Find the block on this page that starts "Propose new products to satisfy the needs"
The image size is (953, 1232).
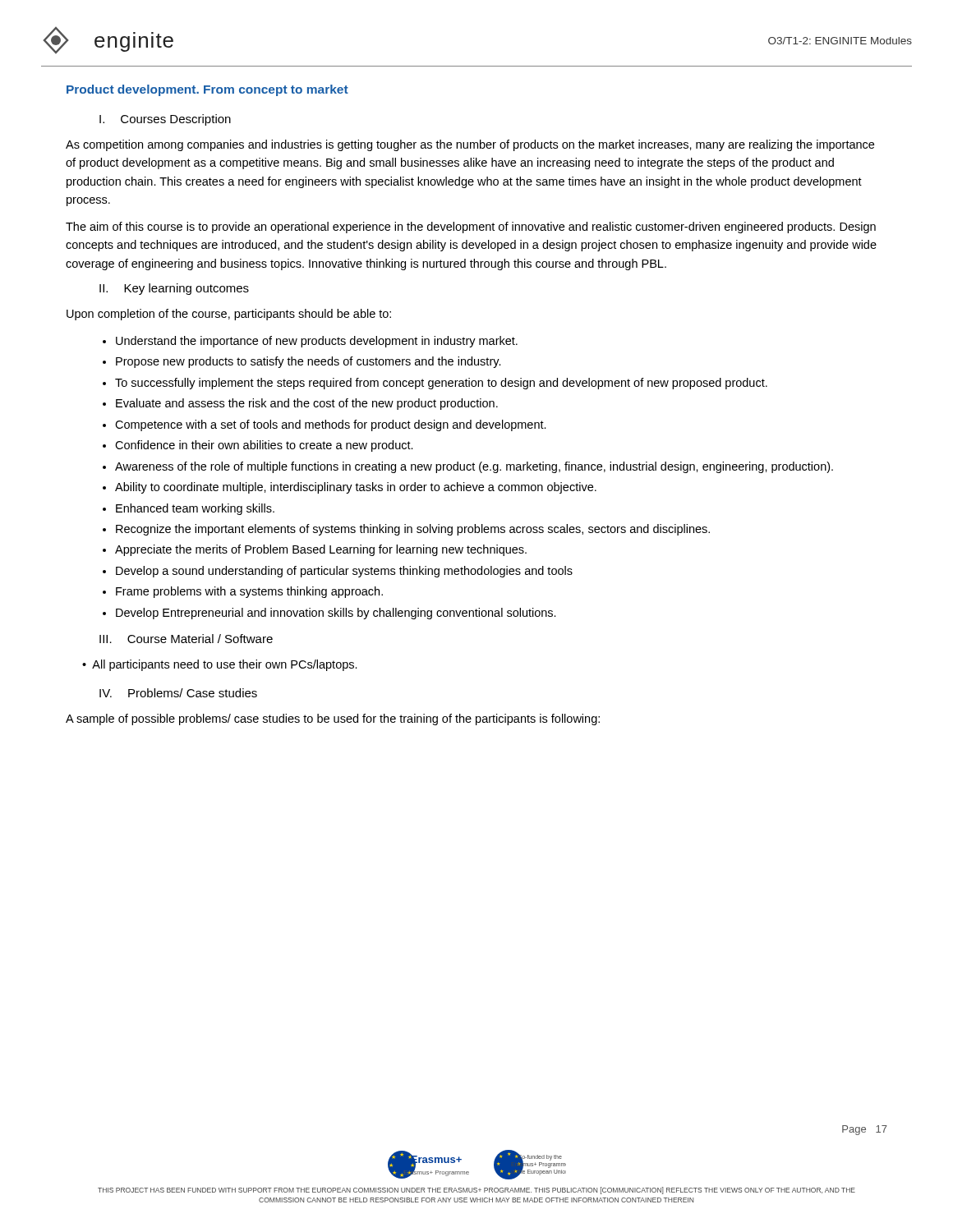[308, 362]
